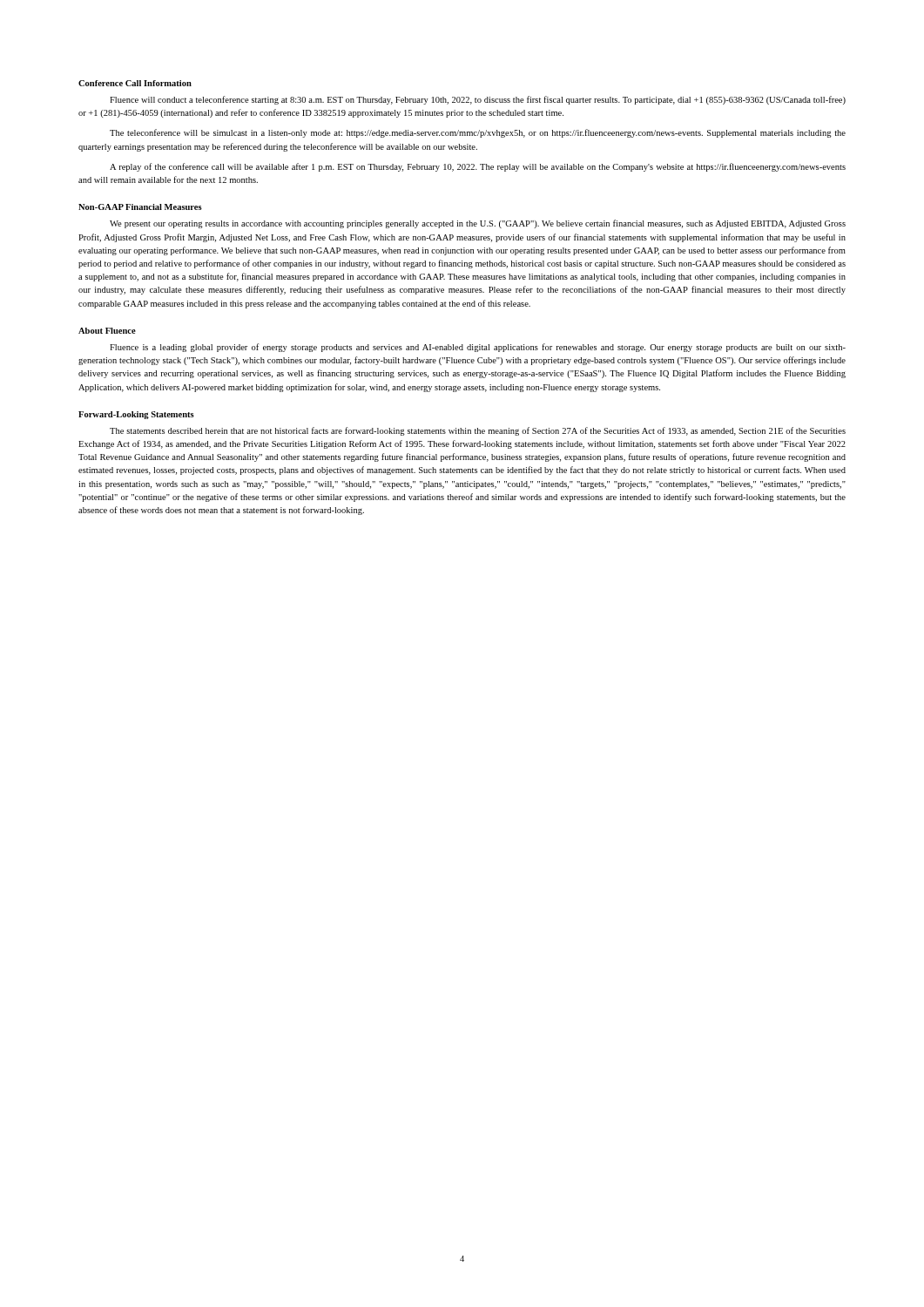Find the block starting "The teleconference will be simulcast in a listen-only"
924x1307 pixels.
coord(462,140)
